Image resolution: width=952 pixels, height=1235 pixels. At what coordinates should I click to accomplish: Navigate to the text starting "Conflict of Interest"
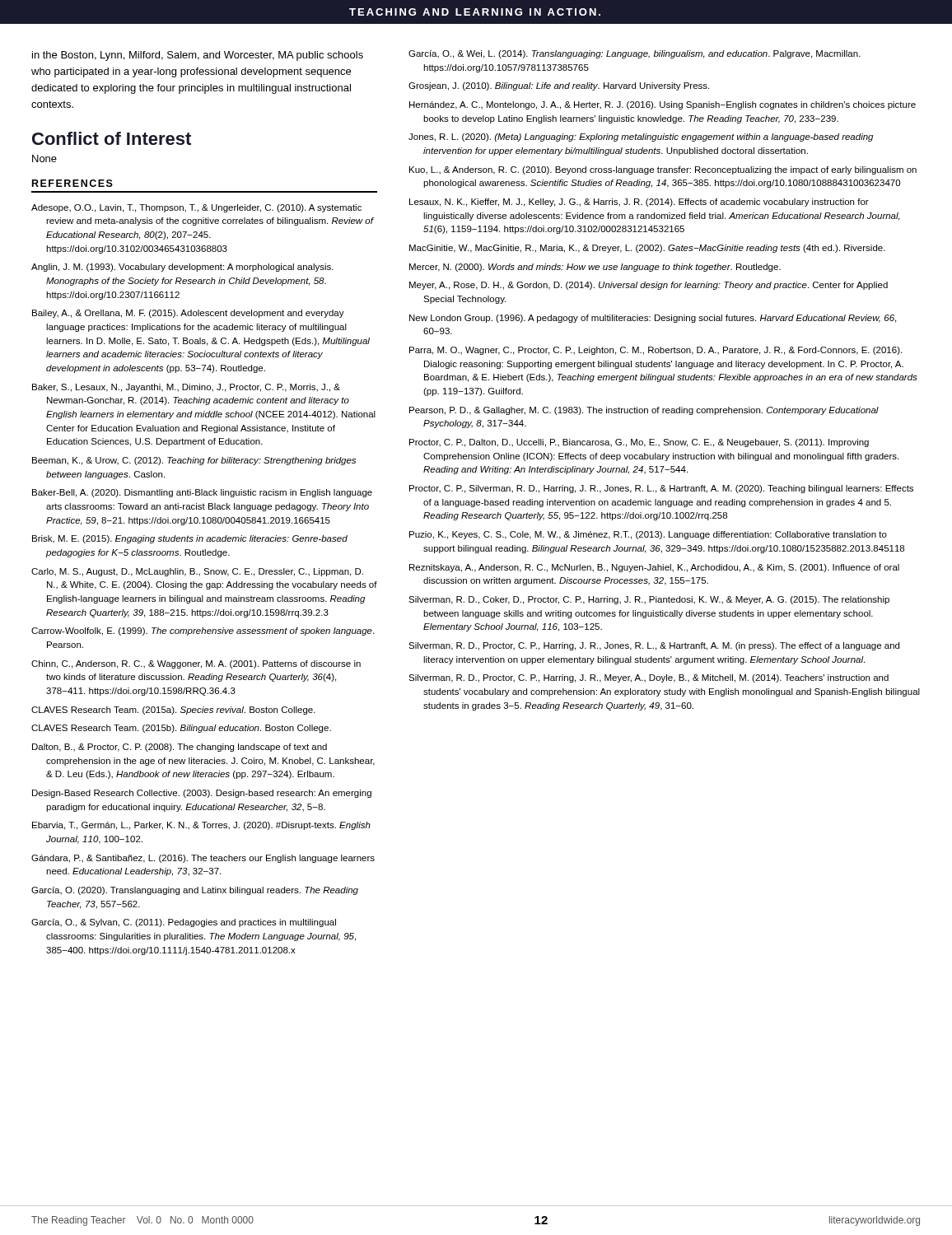(x=111, y=138)
